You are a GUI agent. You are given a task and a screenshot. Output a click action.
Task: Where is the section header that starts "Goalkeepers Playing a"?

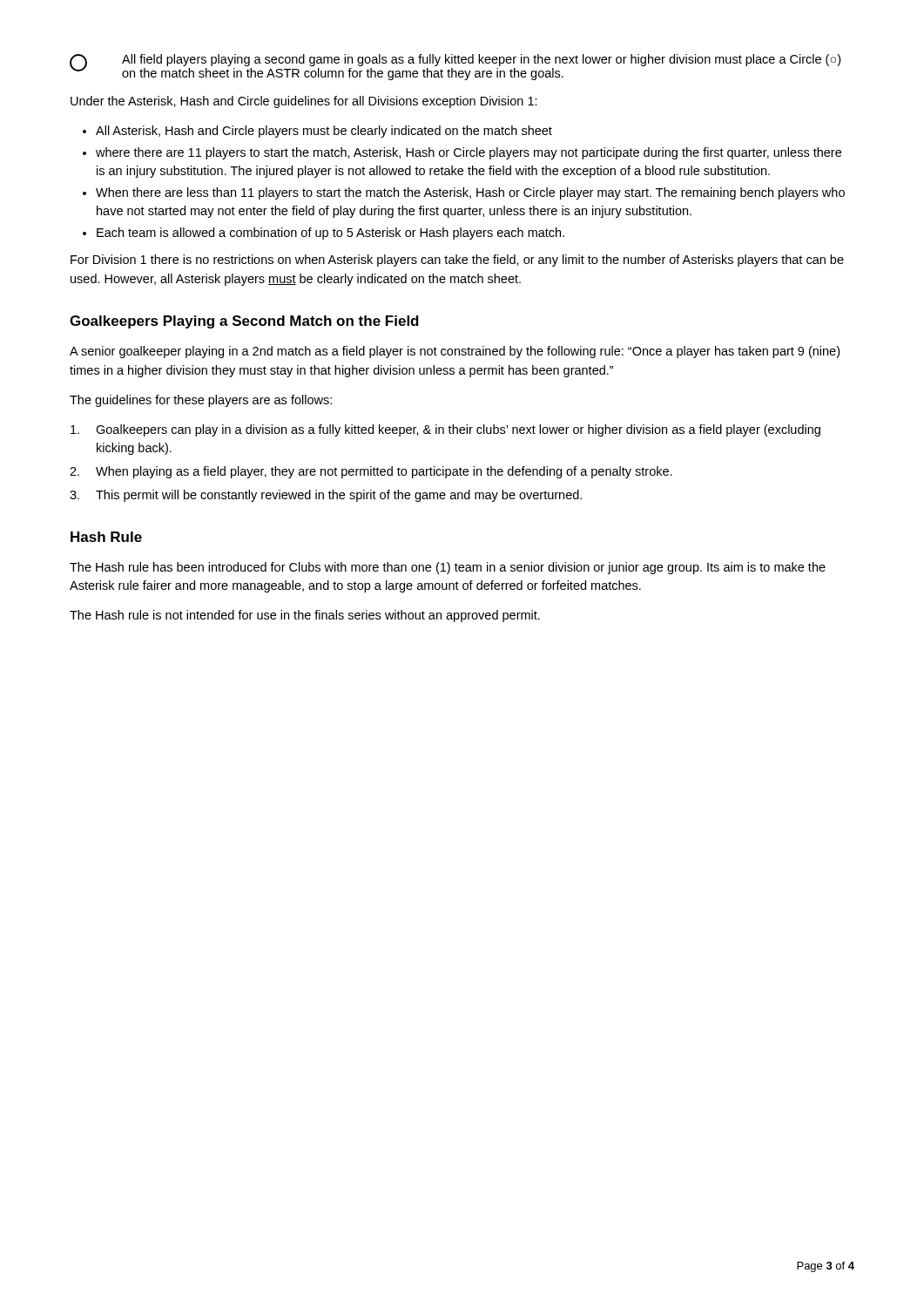click(244, 321)
